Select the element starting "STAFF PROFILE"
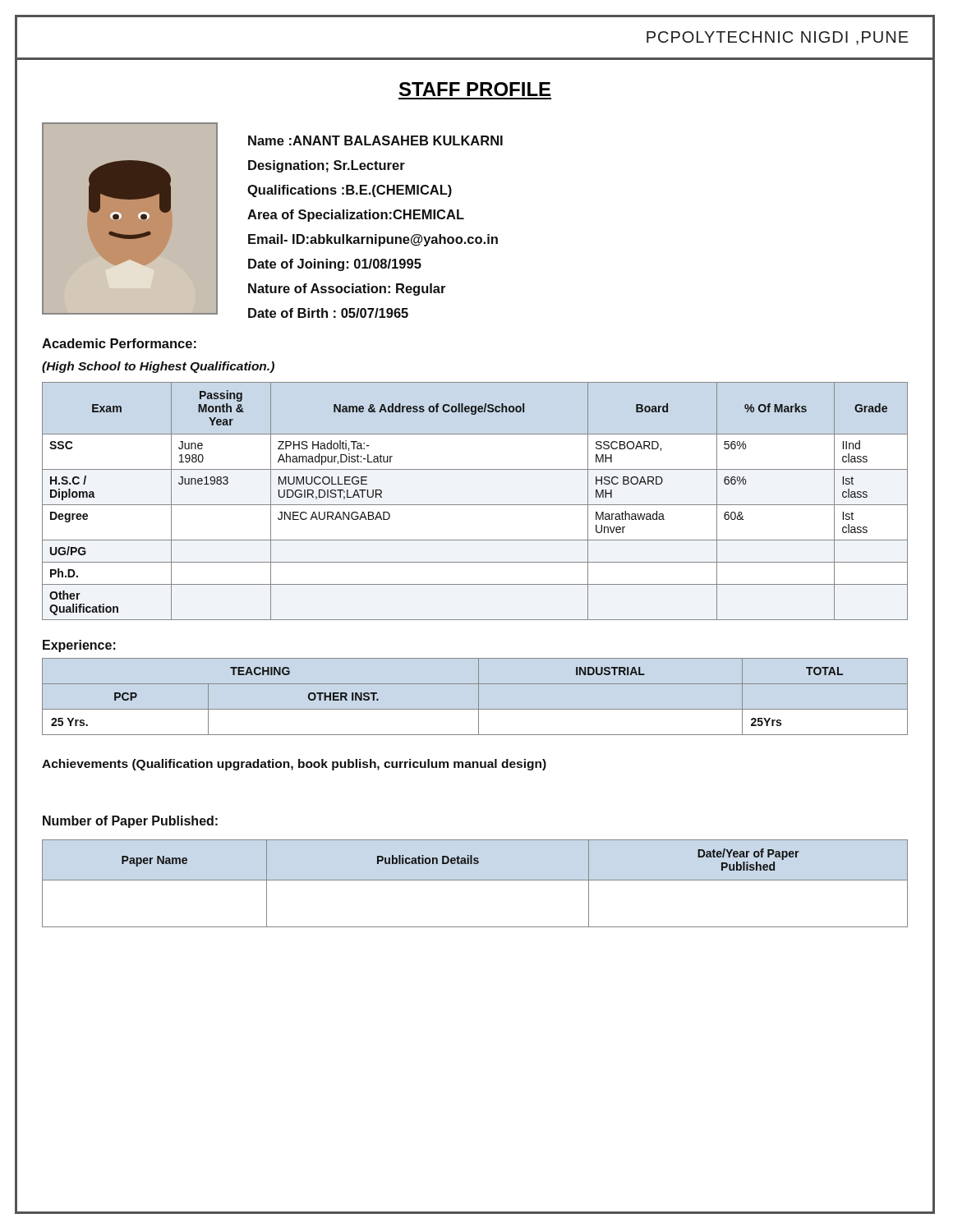 coord(475,90)
